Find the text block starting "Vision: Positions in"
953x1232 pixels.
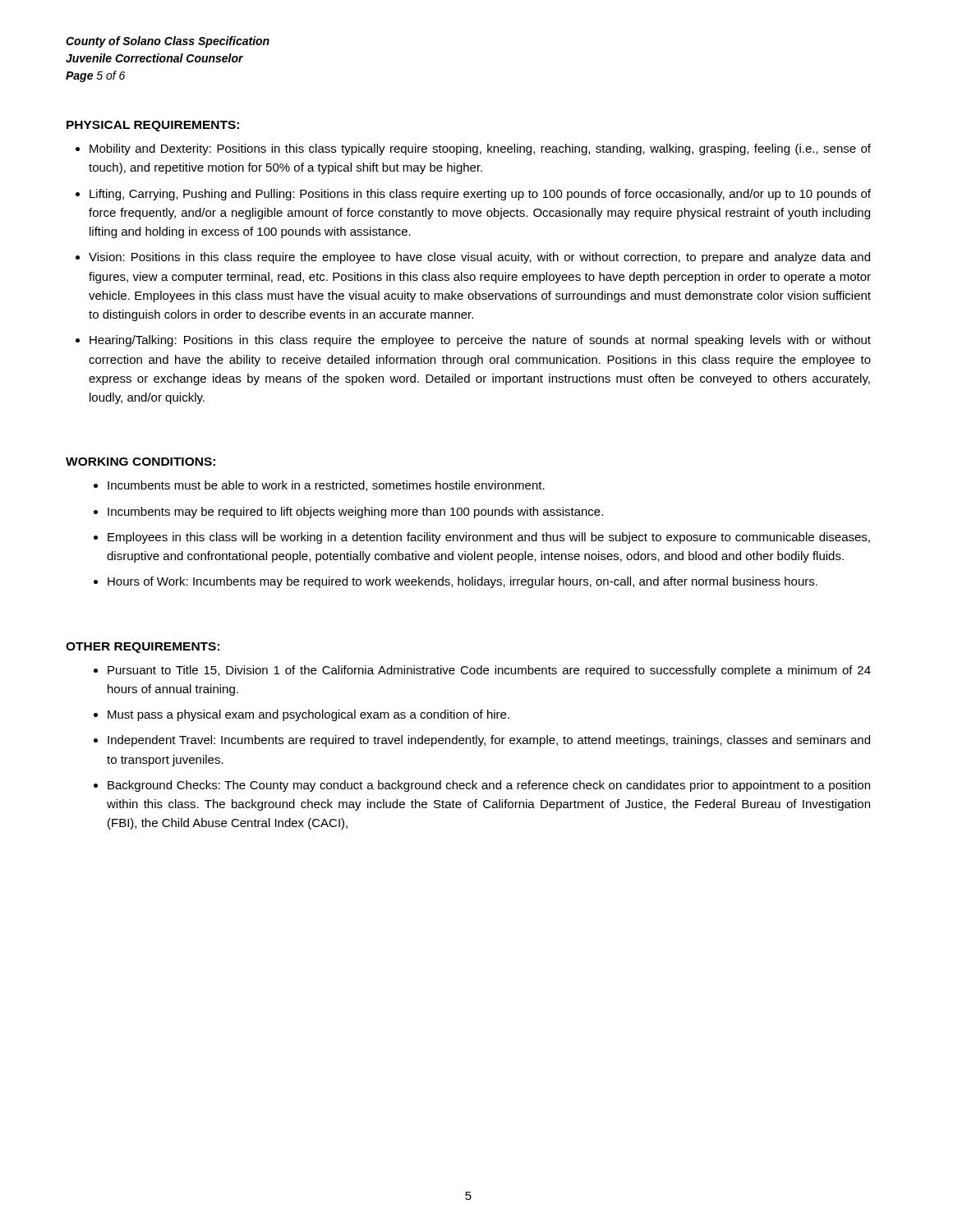pyautogui.click(x=480, y=286)
